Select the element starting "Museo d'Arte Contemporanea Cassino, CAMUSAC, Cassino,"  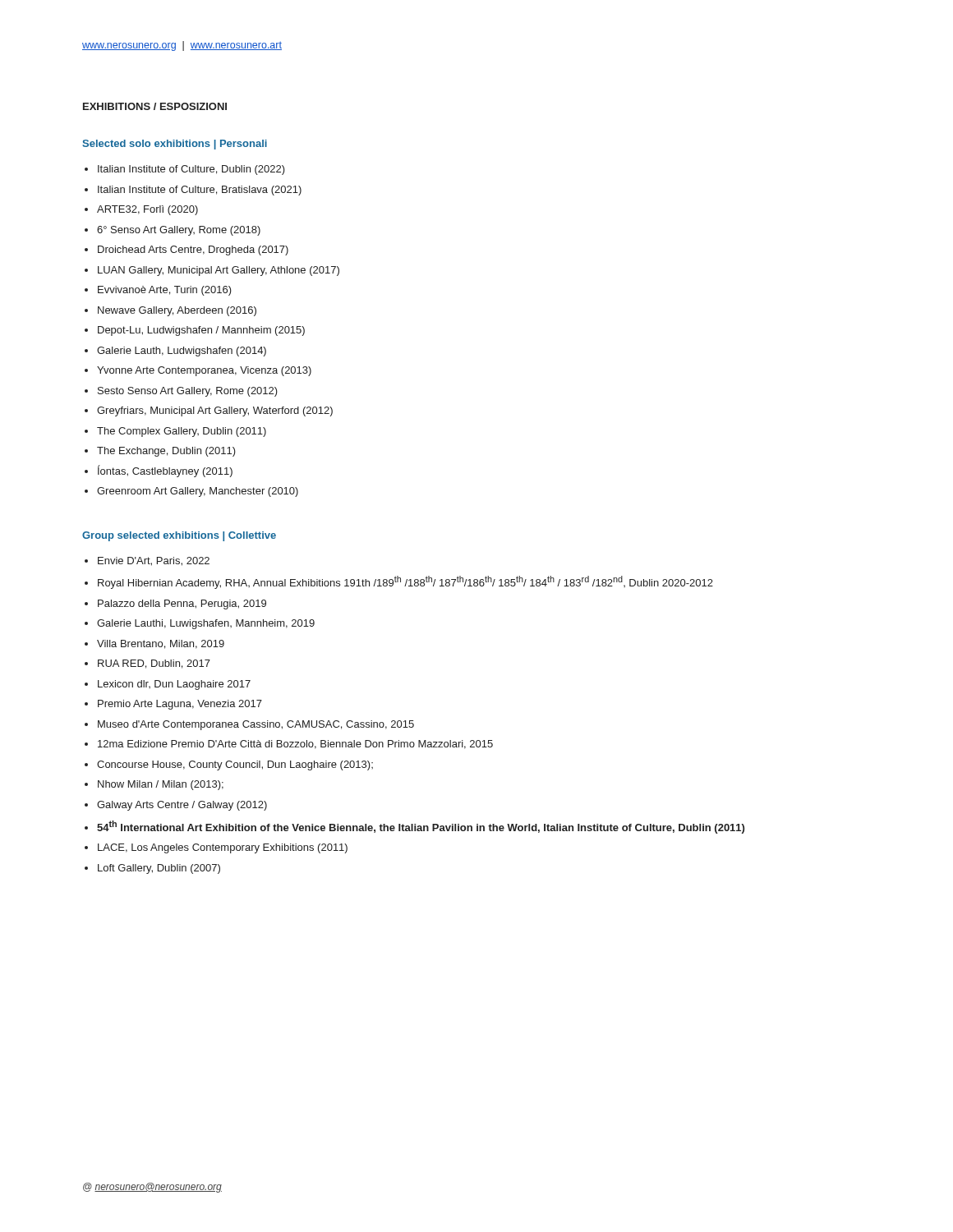click(256, 724)
